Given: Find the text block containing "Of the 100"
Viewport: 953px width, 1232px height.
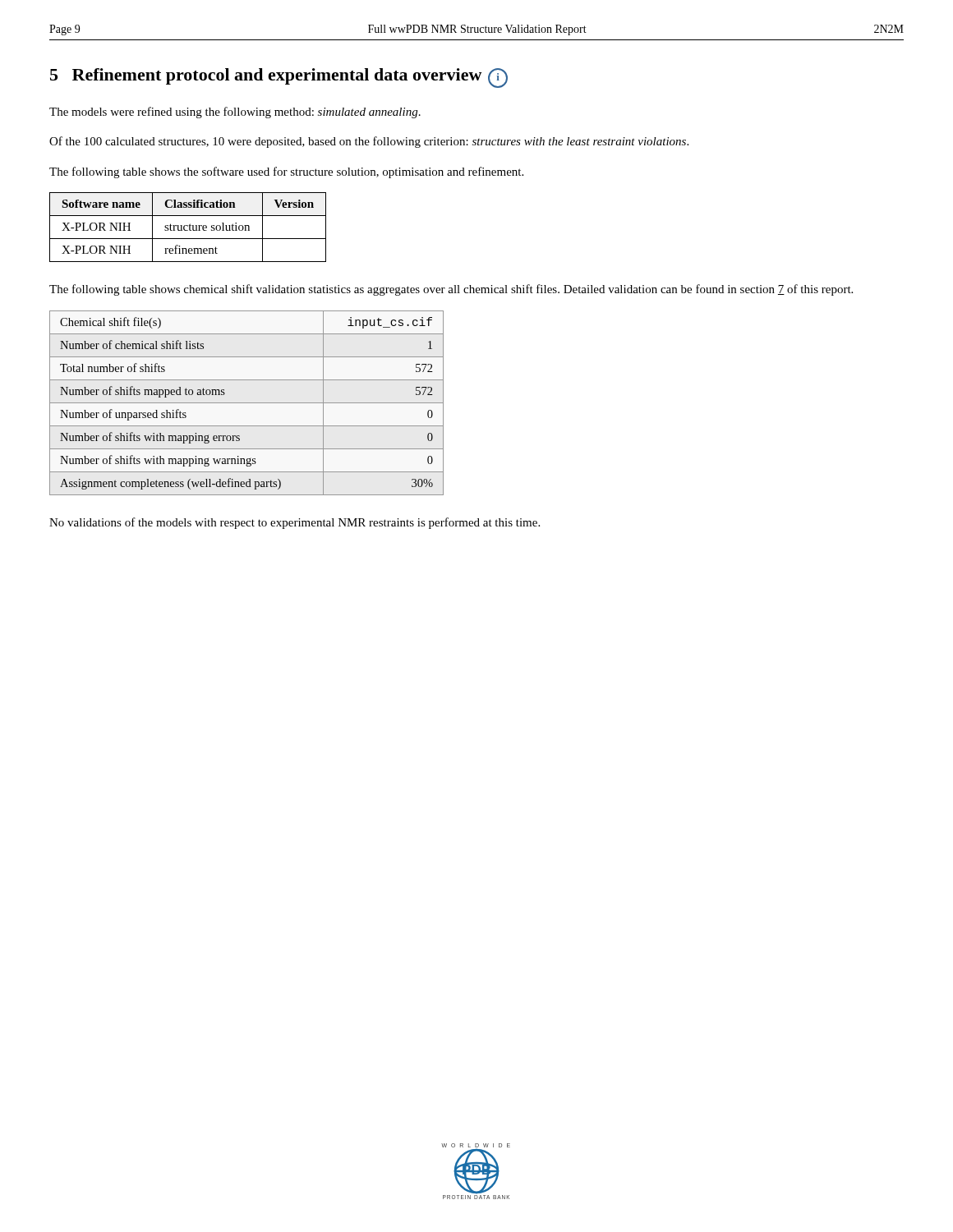Looking at the screenshot, I should 369,141.
